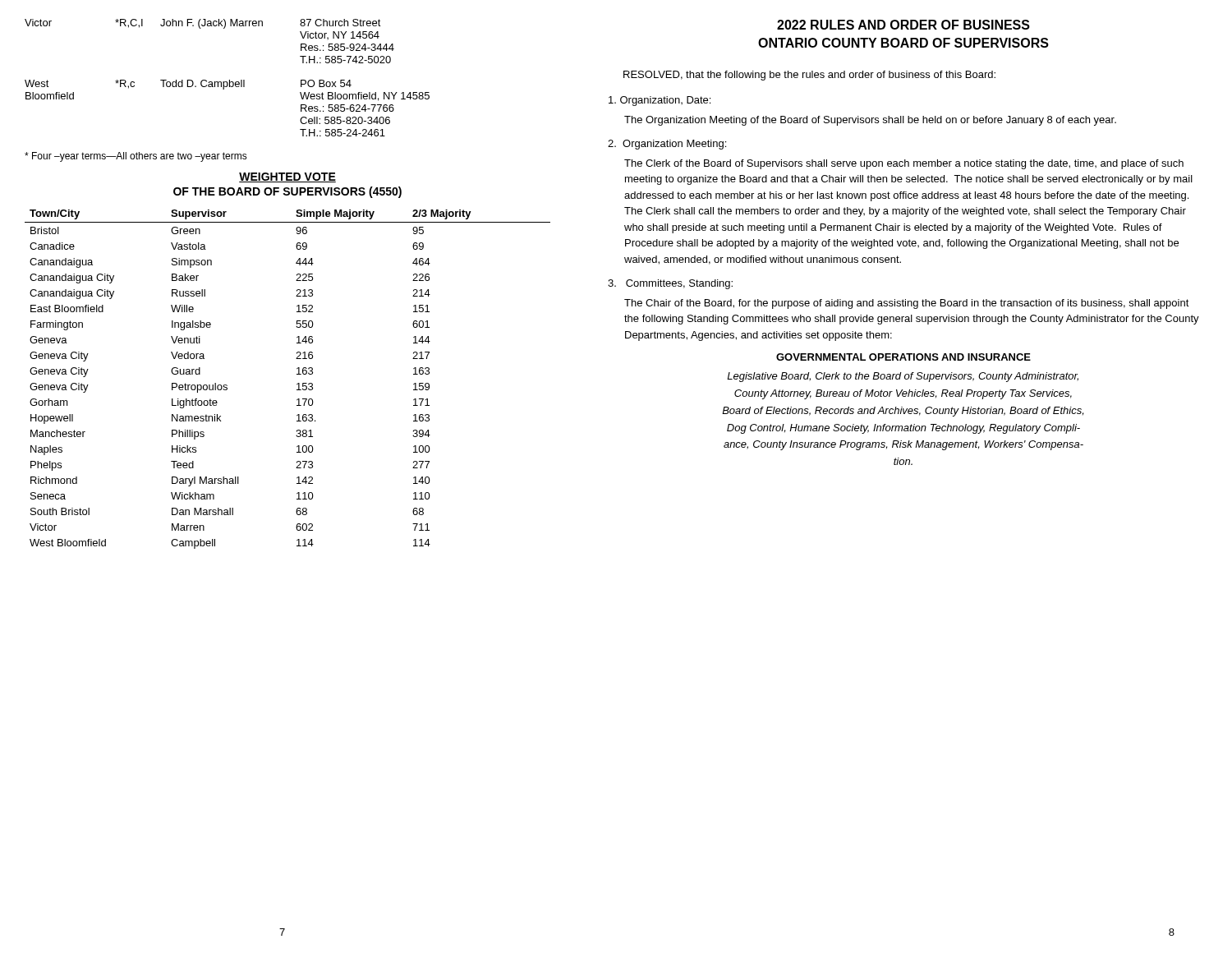Image resolution: width=1232 pixels, height=953 pixels.
Task: Navigate to the element starting "Organization Meeting: The Clerk of"
Action: 903,202
